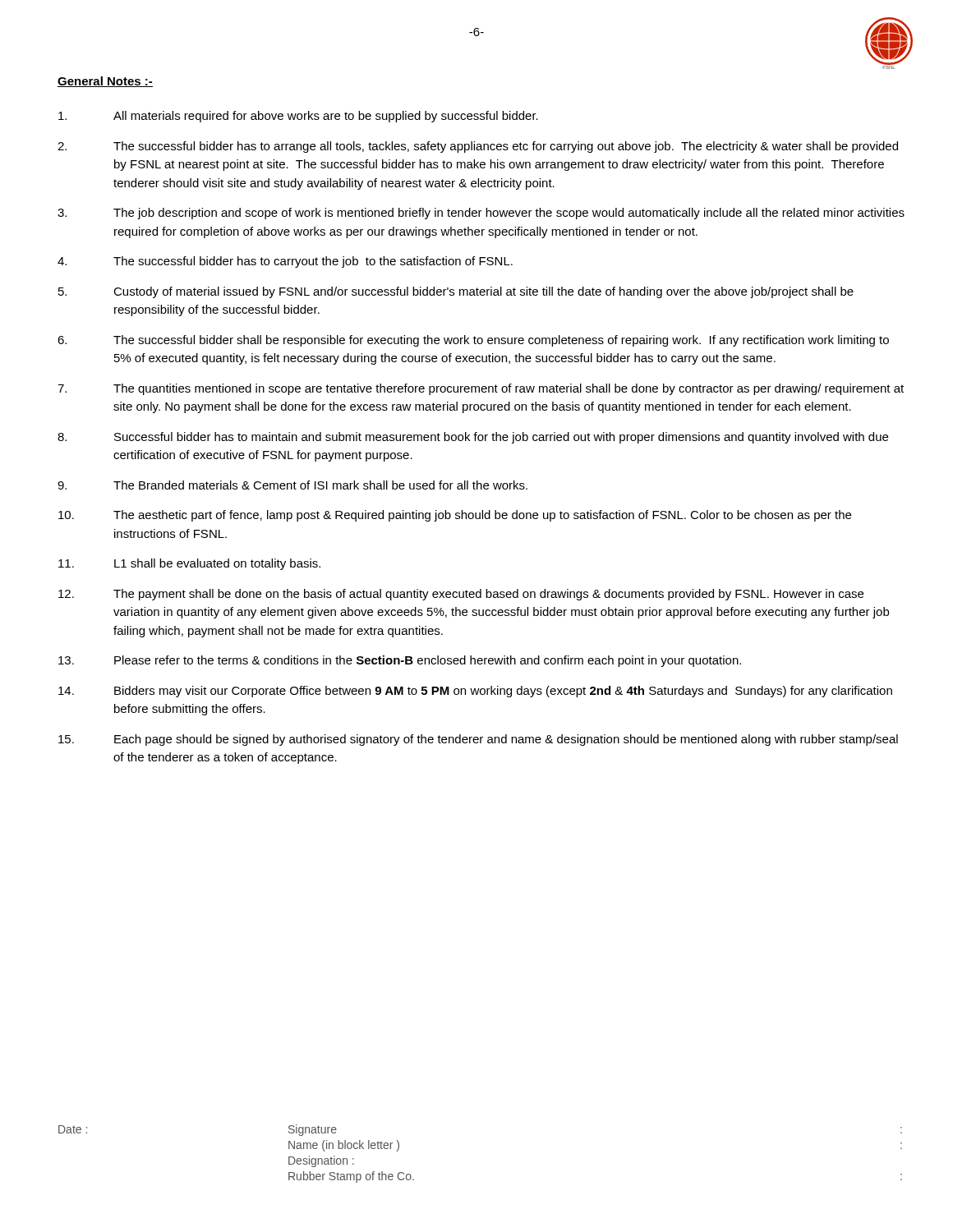Click on the logo

(x=889, y=44)
